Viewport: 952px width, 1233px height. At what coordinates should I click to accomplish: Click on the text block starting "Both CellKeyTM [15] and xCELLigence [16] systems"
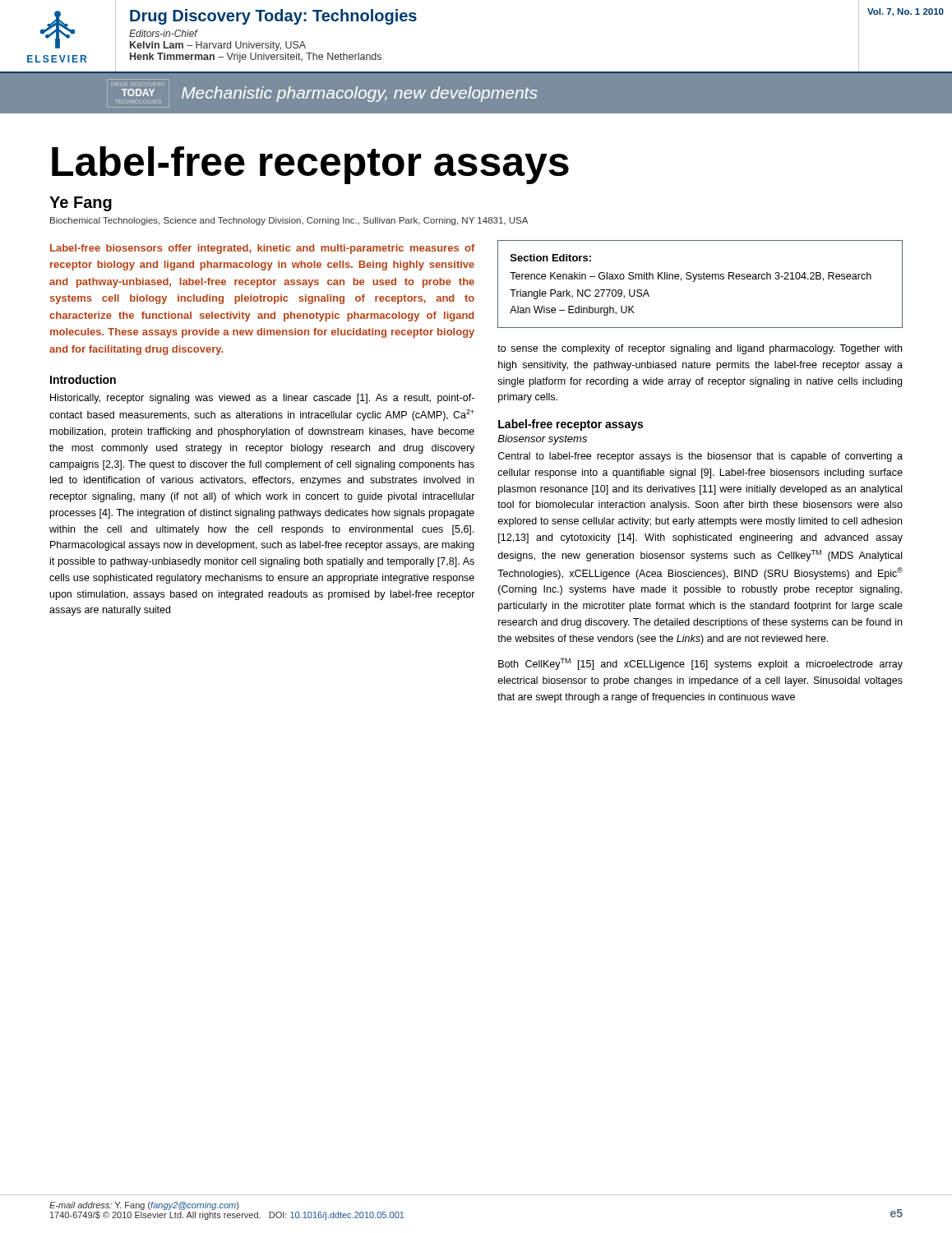point(700,680)
